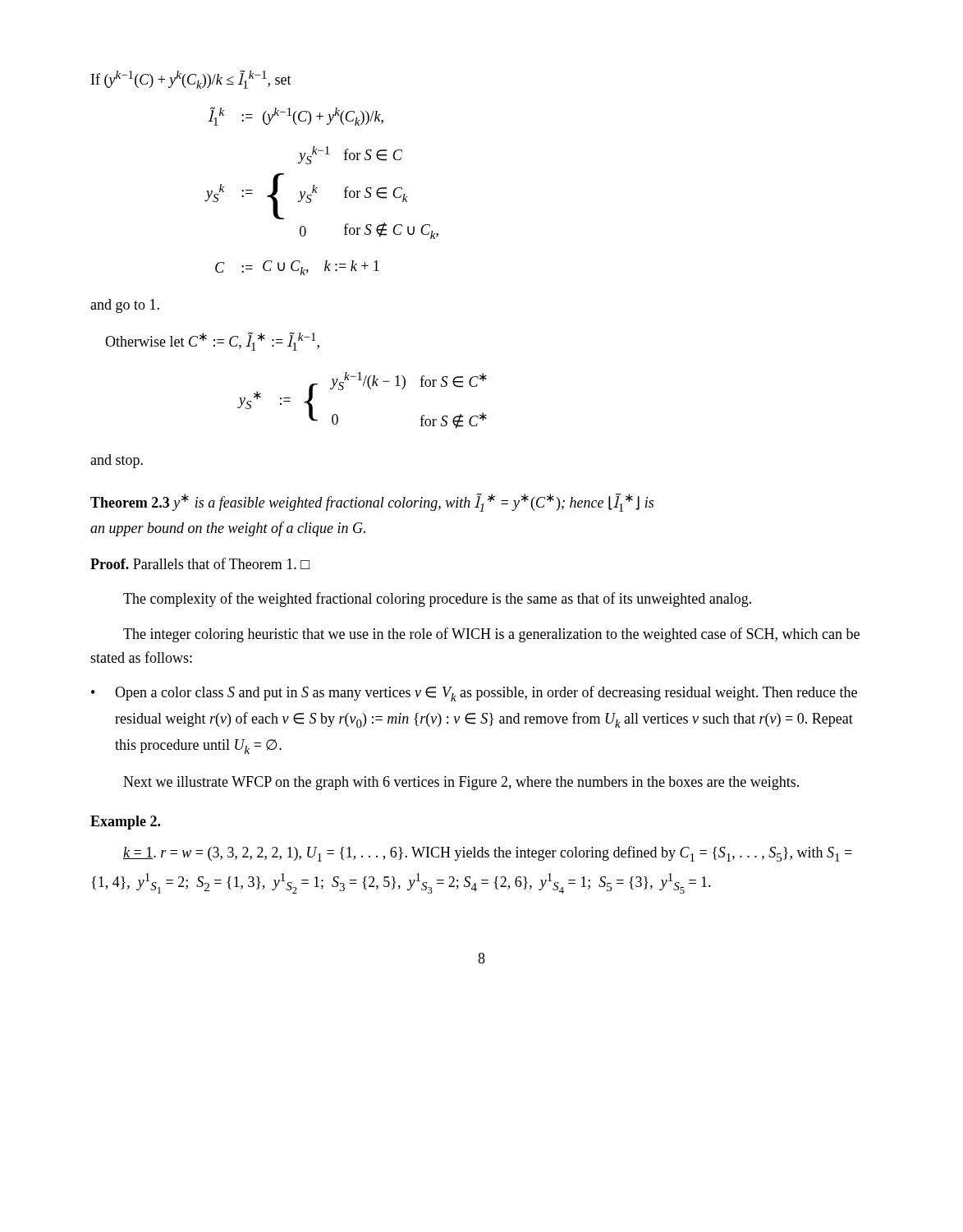Locate the formula that opens with "yS∗ := {"
The image size is (963, 1232).
click(380, 400)
